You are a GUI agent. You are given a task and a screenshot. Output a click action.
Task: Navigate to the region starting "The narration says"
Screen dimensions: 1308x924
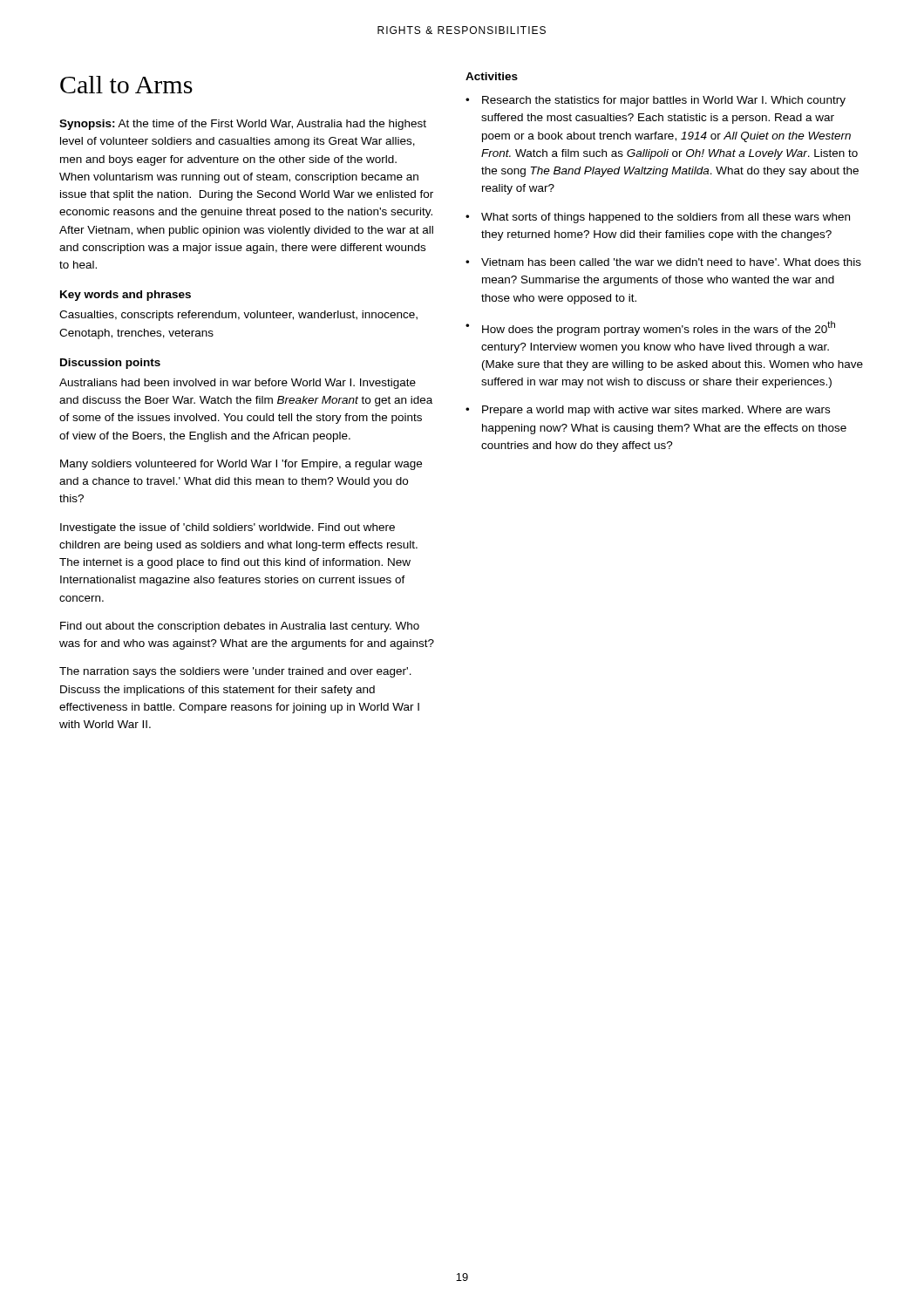click(240, 698)
